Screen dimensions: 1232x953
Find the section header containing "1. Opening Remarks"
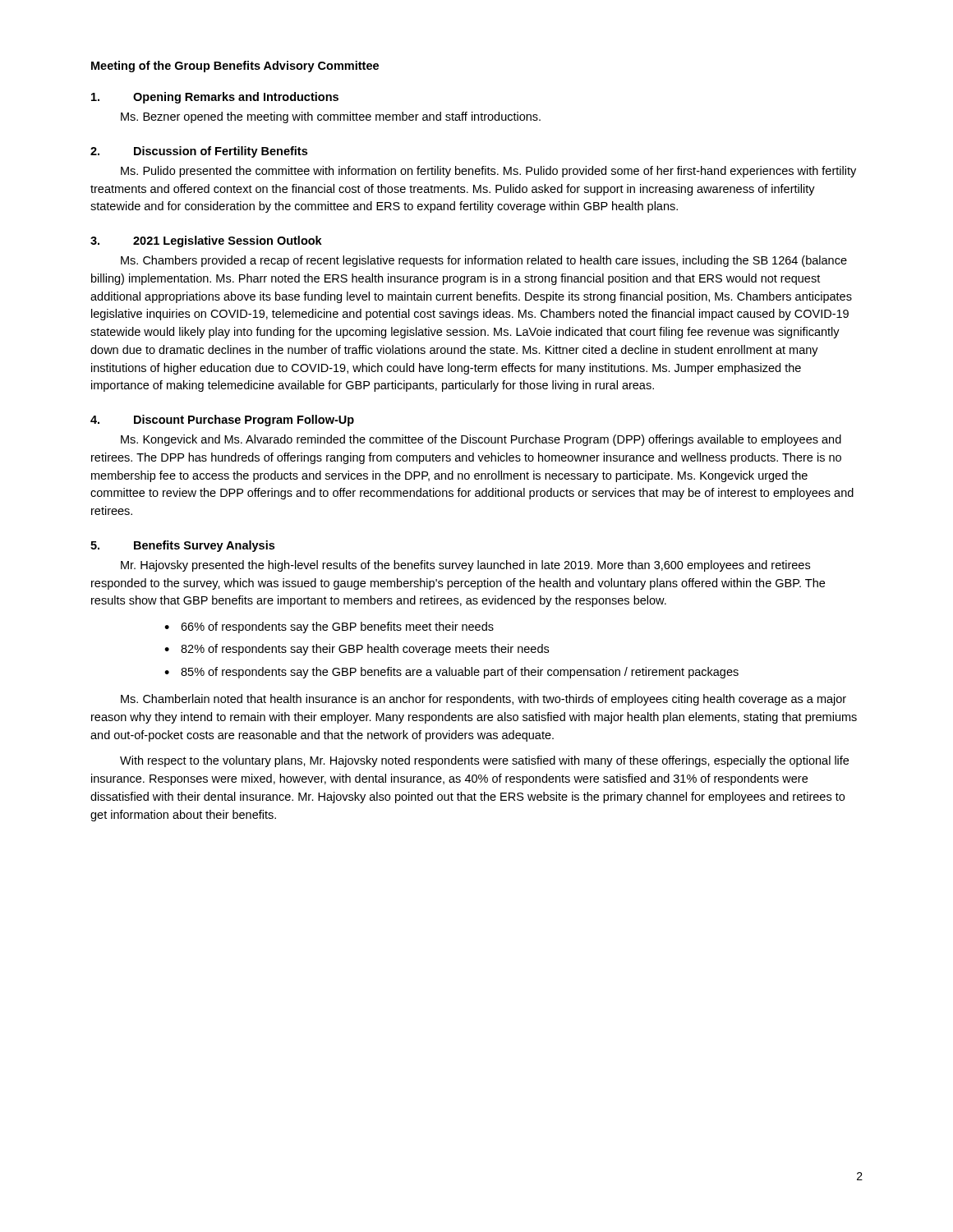215,97
